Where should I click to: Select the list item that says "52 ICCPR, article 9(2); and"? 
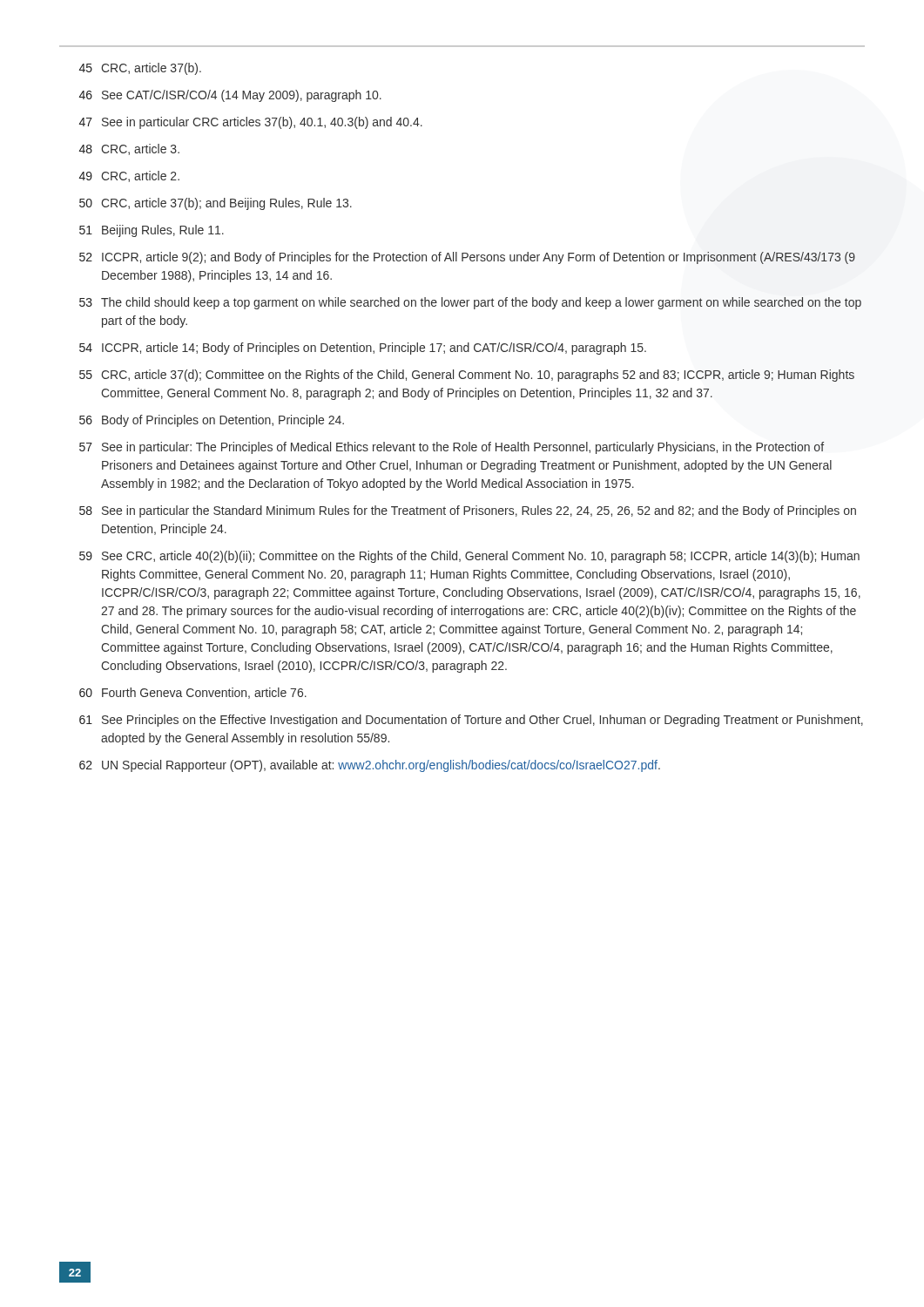(462, 267)
